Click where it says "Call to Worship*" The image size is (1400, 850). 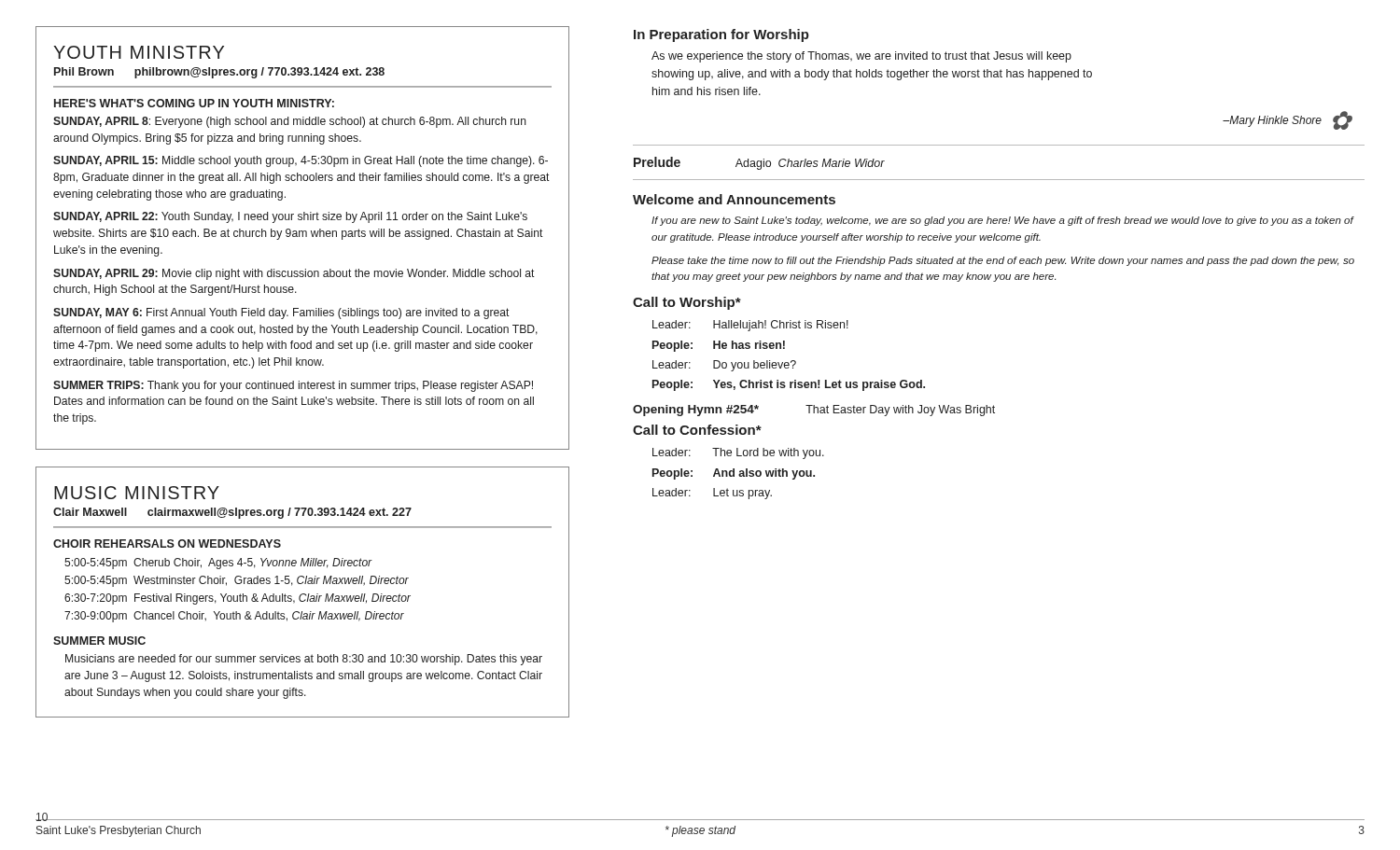tap(687, 302)
